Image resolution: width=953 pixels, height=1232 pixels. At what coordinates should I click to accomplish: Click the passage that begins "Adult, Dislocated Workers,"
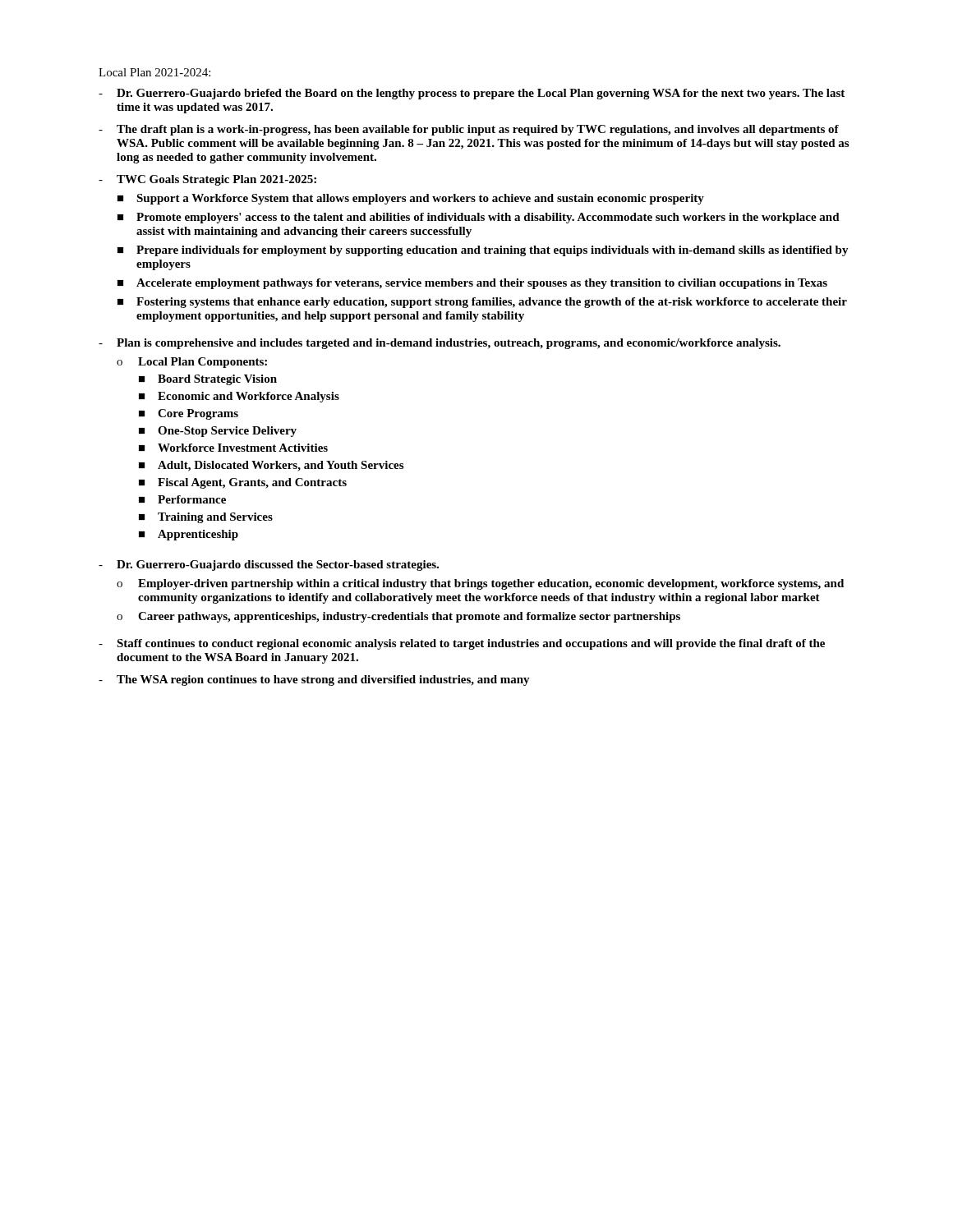click(x=281, y=465)
